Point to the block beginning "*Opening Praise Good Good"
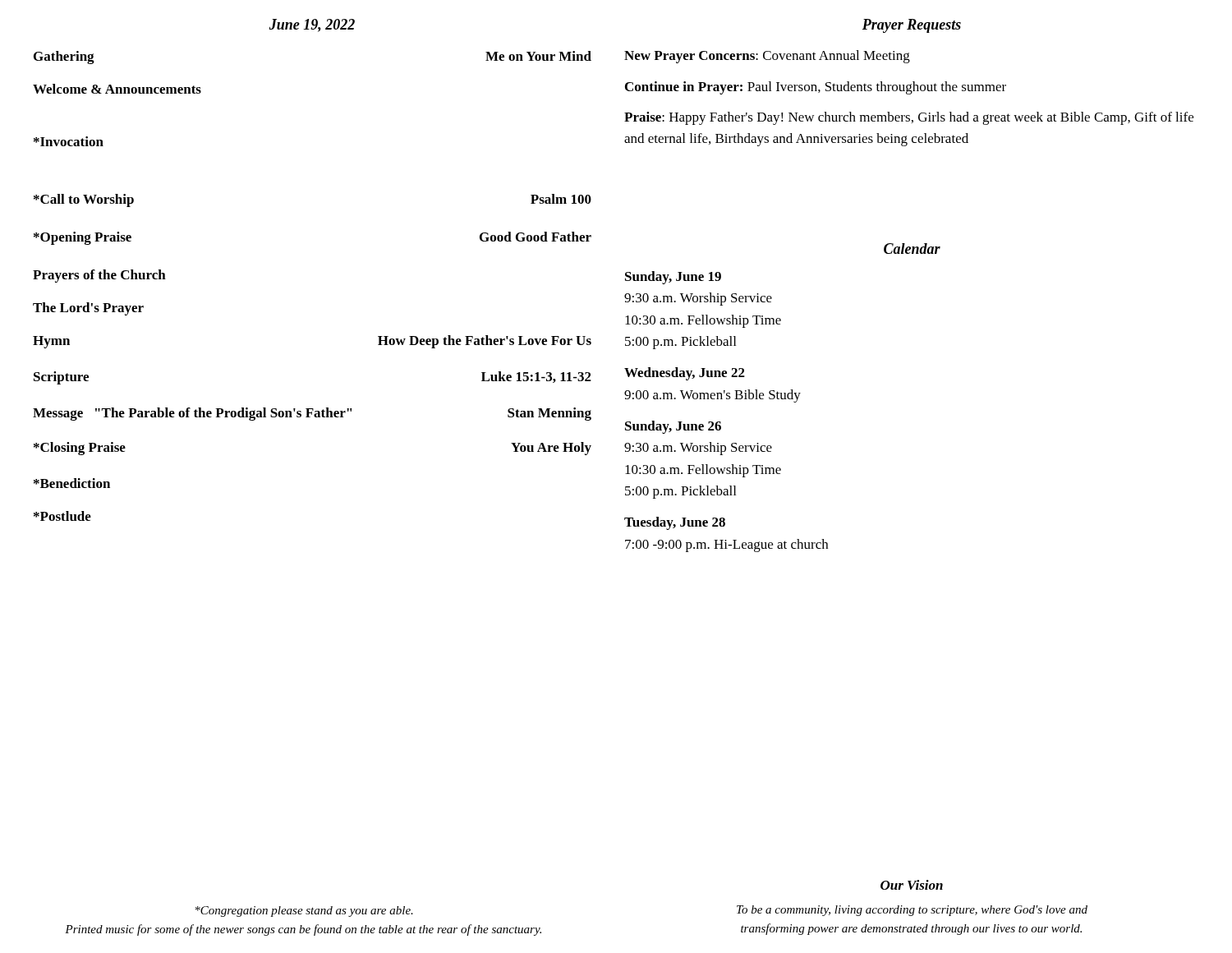Image resolution: width=1232 pixels, height=953 pixels. pyautogui.click(x=75, y=238)
